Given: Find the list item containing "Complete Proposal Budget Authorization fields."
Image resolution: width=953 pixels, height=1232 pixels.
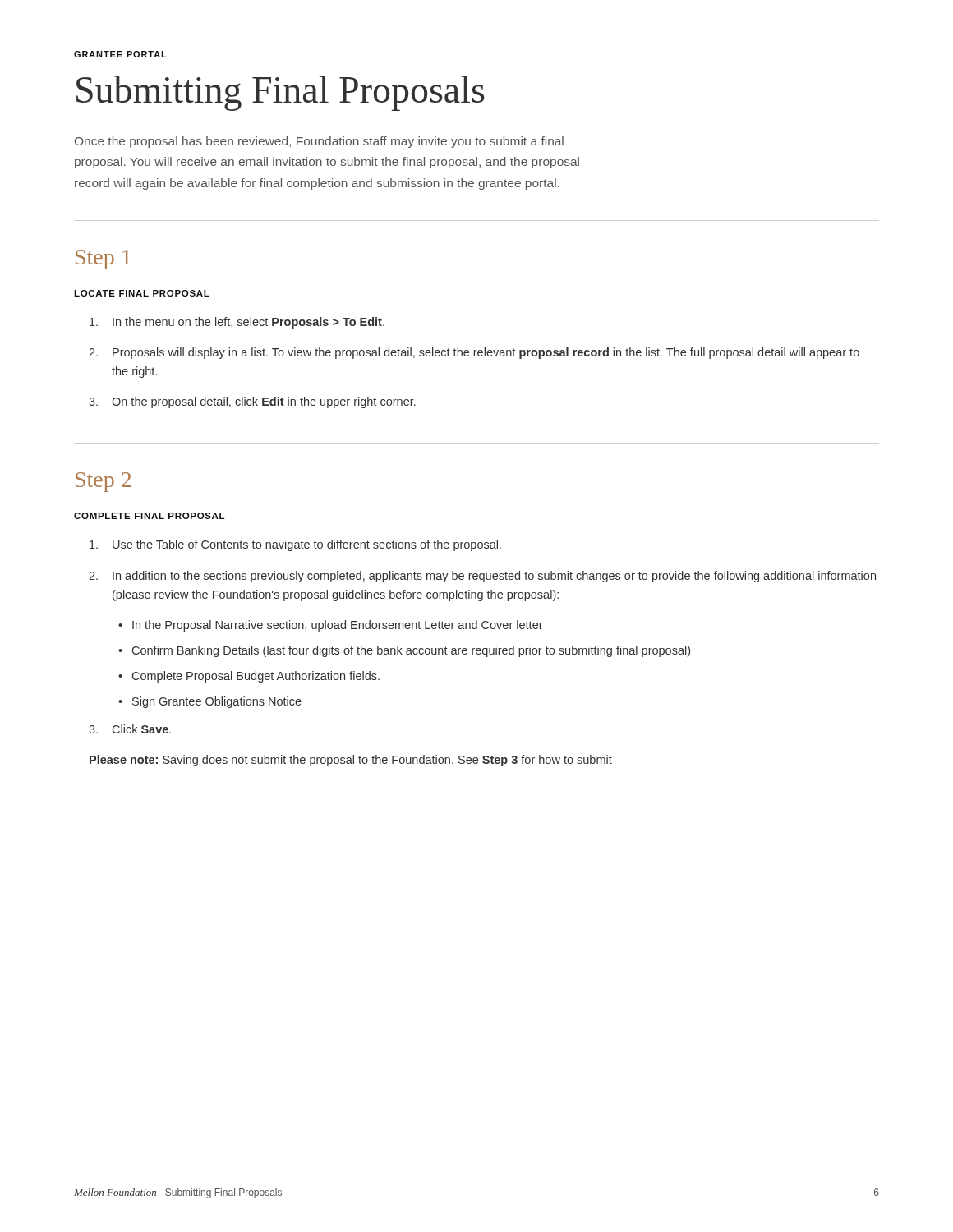Looking at the screenshot, I should pos(256,676).
